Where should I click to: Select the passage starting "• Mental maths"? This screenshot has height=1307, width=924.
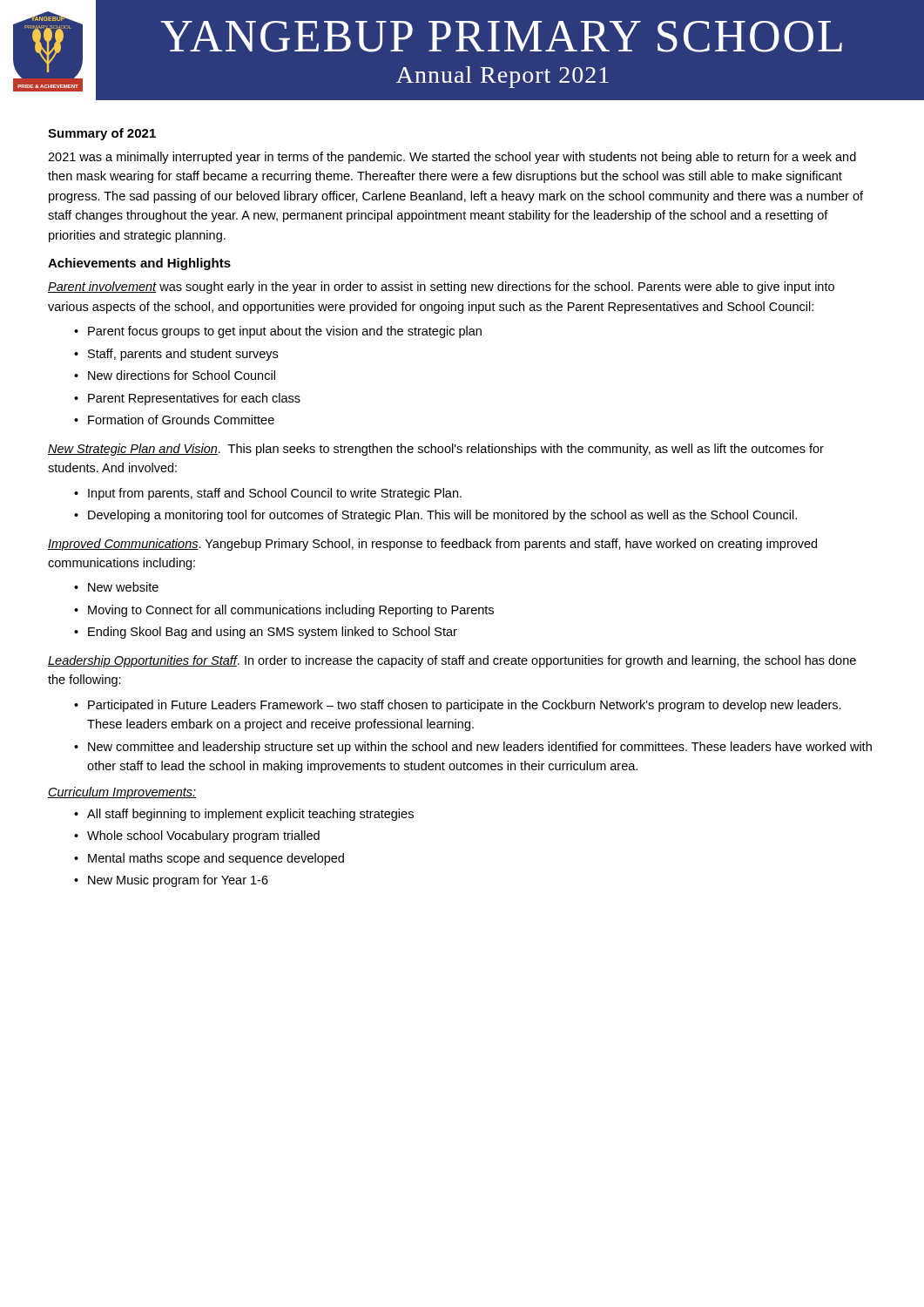tap(209, 858)
